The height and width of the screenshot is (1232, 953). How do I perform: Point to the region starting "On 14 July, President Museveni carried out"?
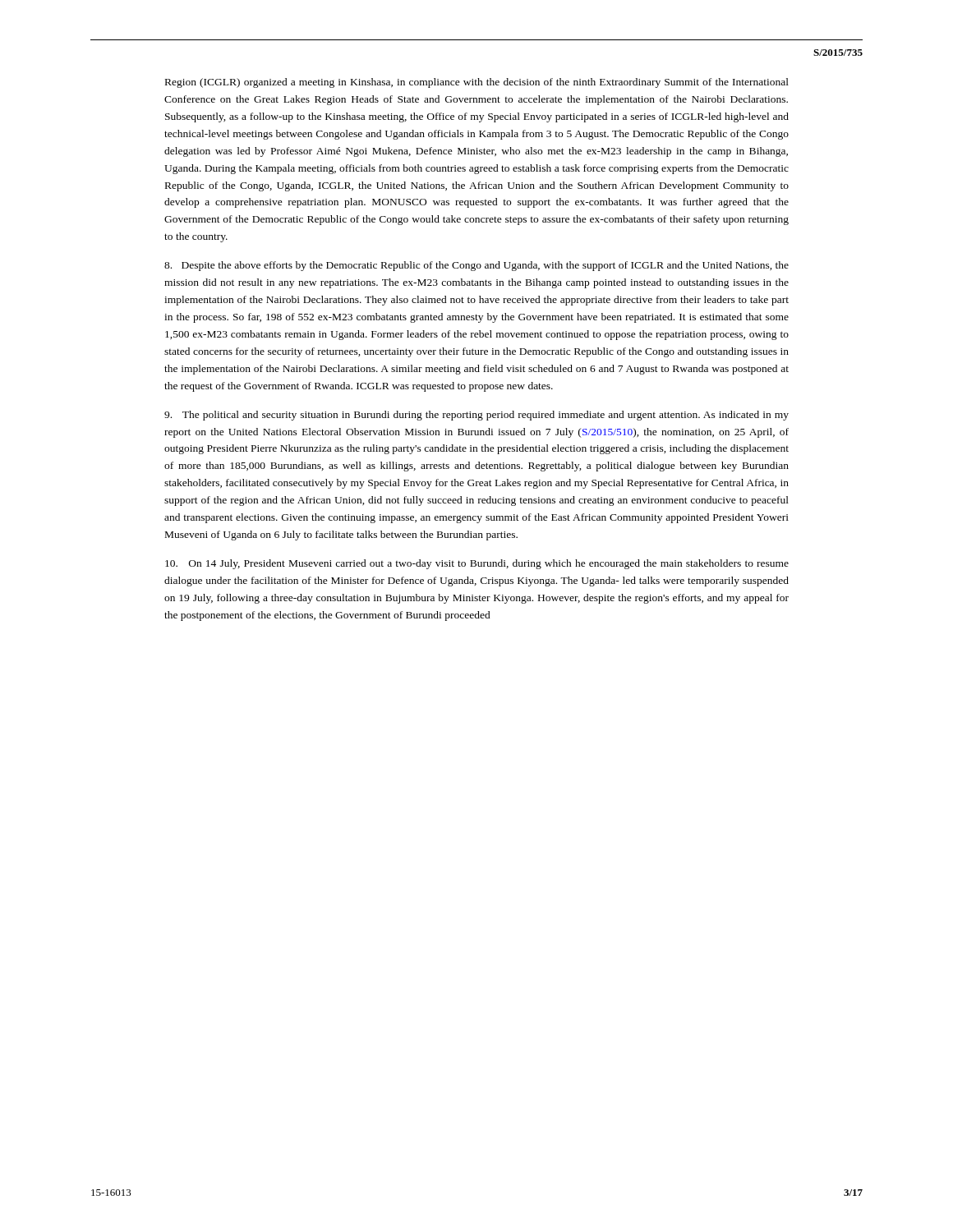[476, 589]
